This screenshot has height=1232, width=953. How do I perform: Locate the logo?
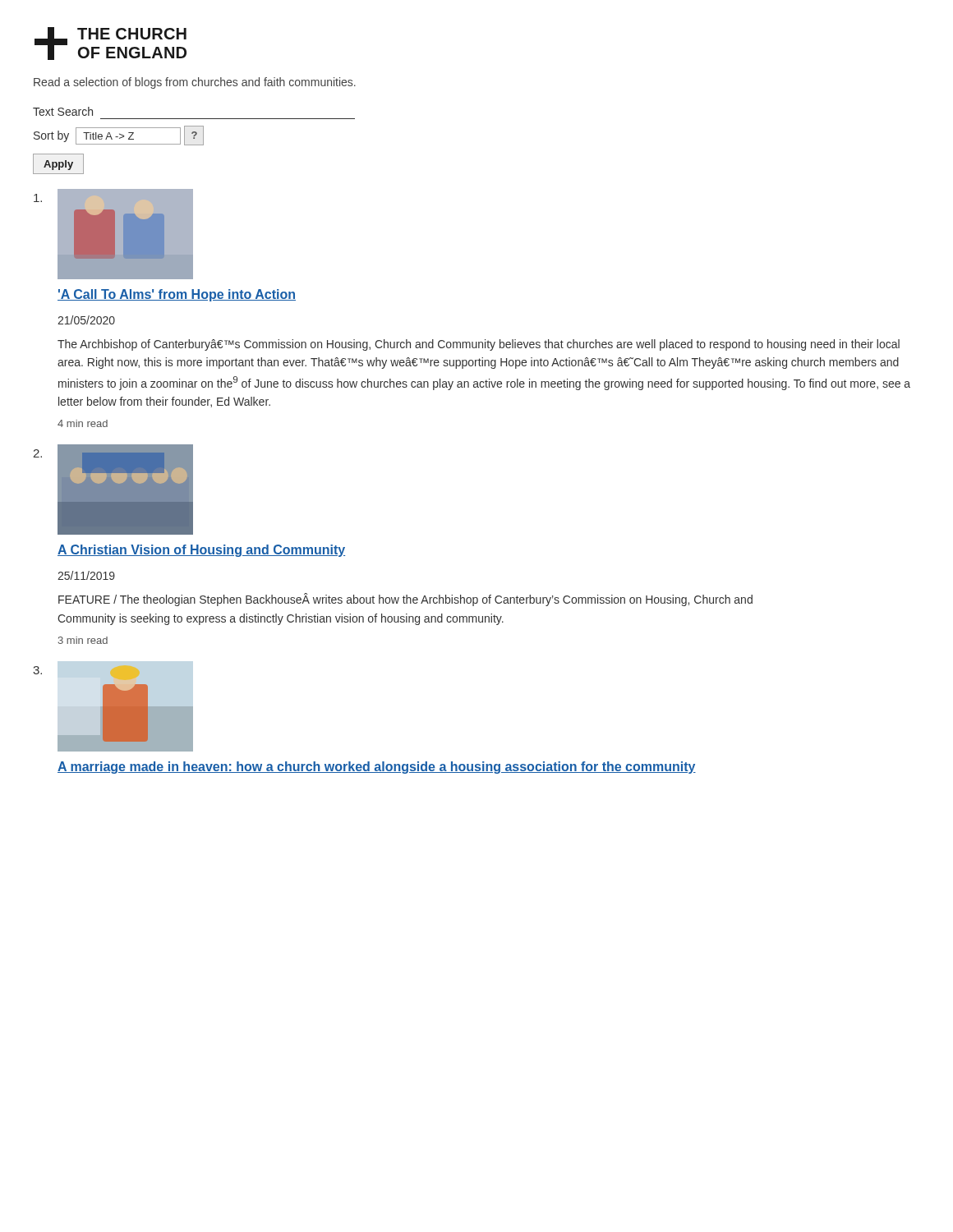coord(476,44)
